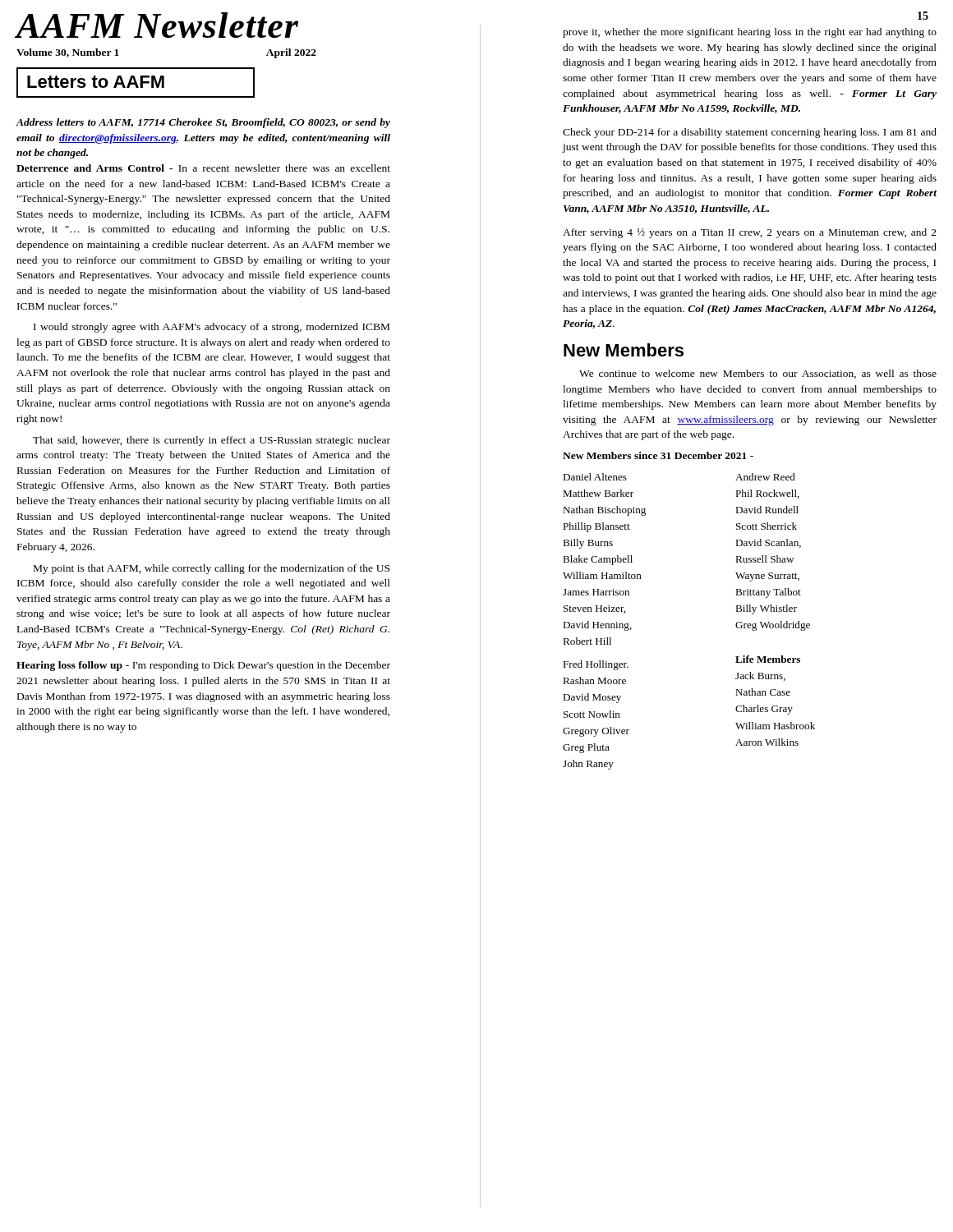
Task: Navigate to the element starting "Wayne Surratt,"
Action: tap(768, 575)
